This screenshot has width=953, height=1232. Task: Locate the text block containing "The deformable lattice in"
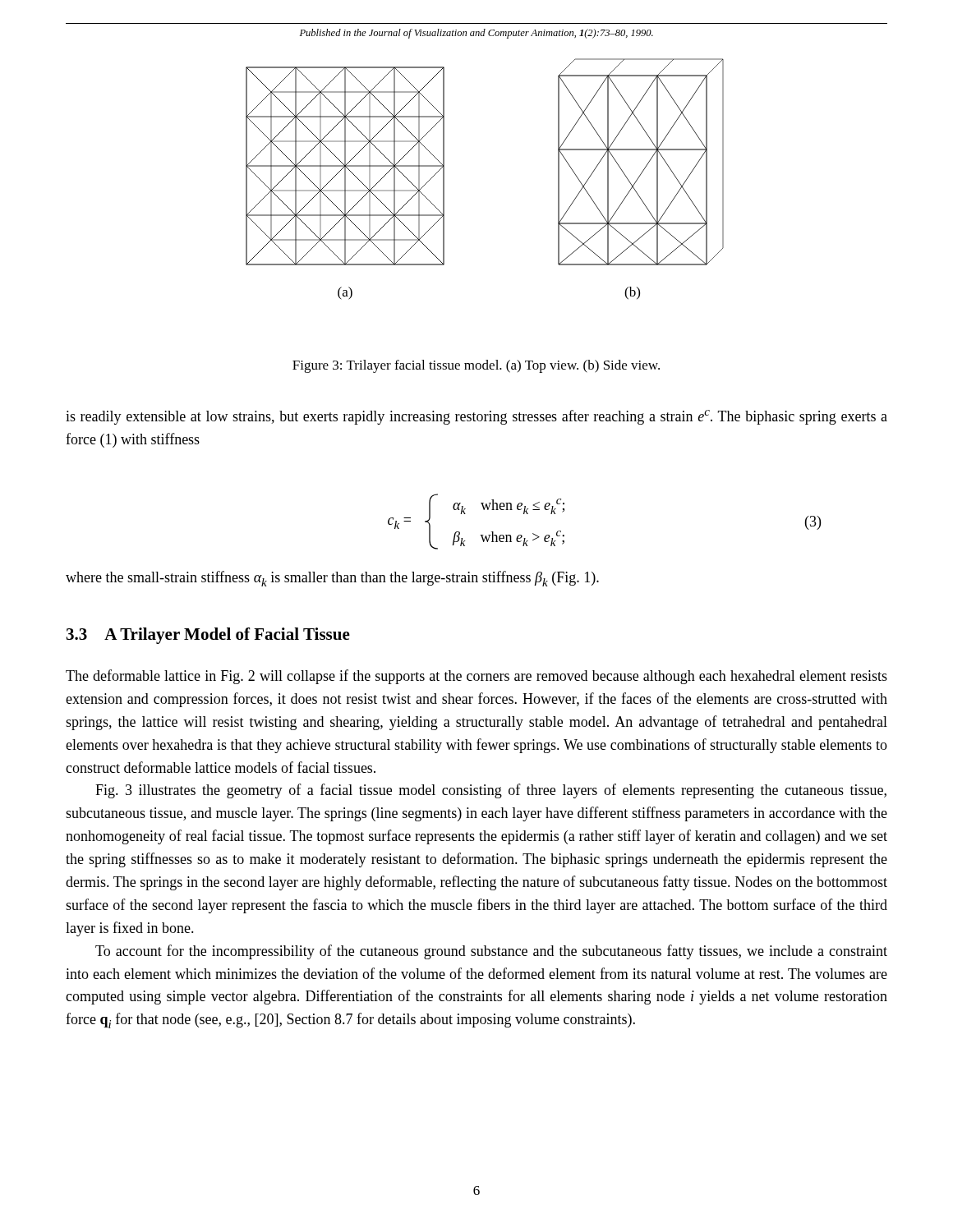coord(476,850)
